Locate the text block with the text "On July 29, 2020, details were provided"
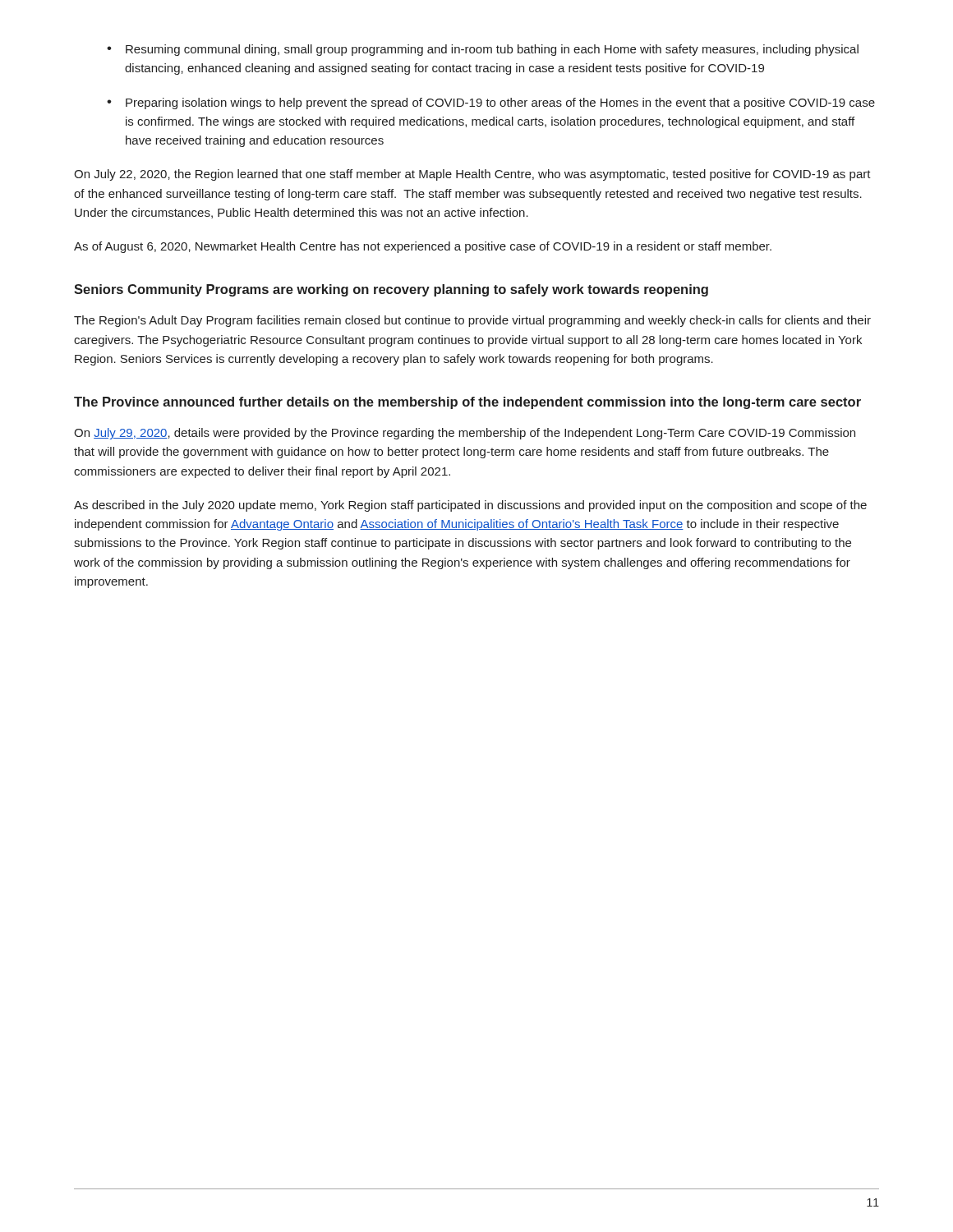Viewport: 953px width, 1232px height. (465, 452)
